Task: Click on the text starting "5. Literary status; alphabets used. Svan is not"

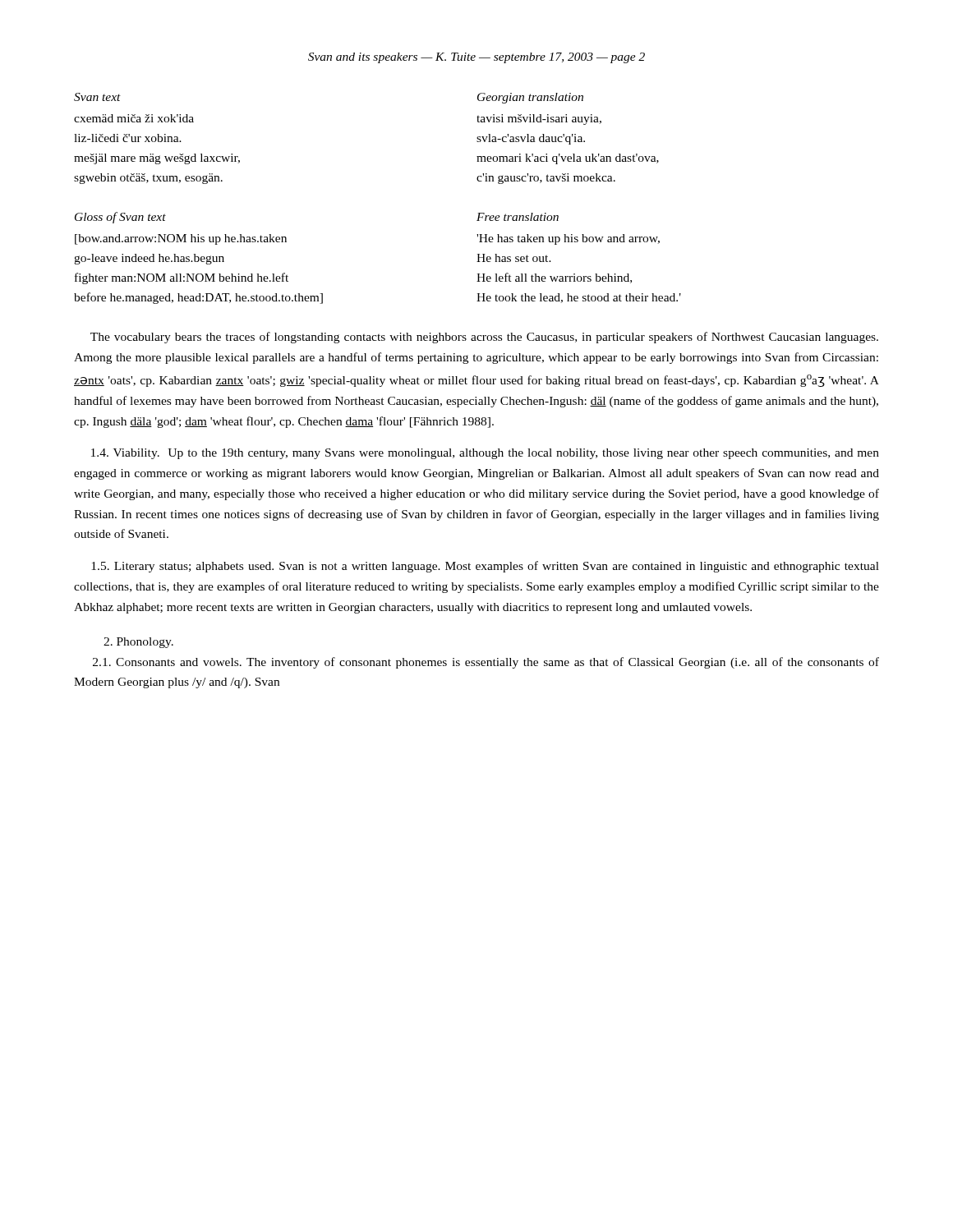Action: pos(476,586)
